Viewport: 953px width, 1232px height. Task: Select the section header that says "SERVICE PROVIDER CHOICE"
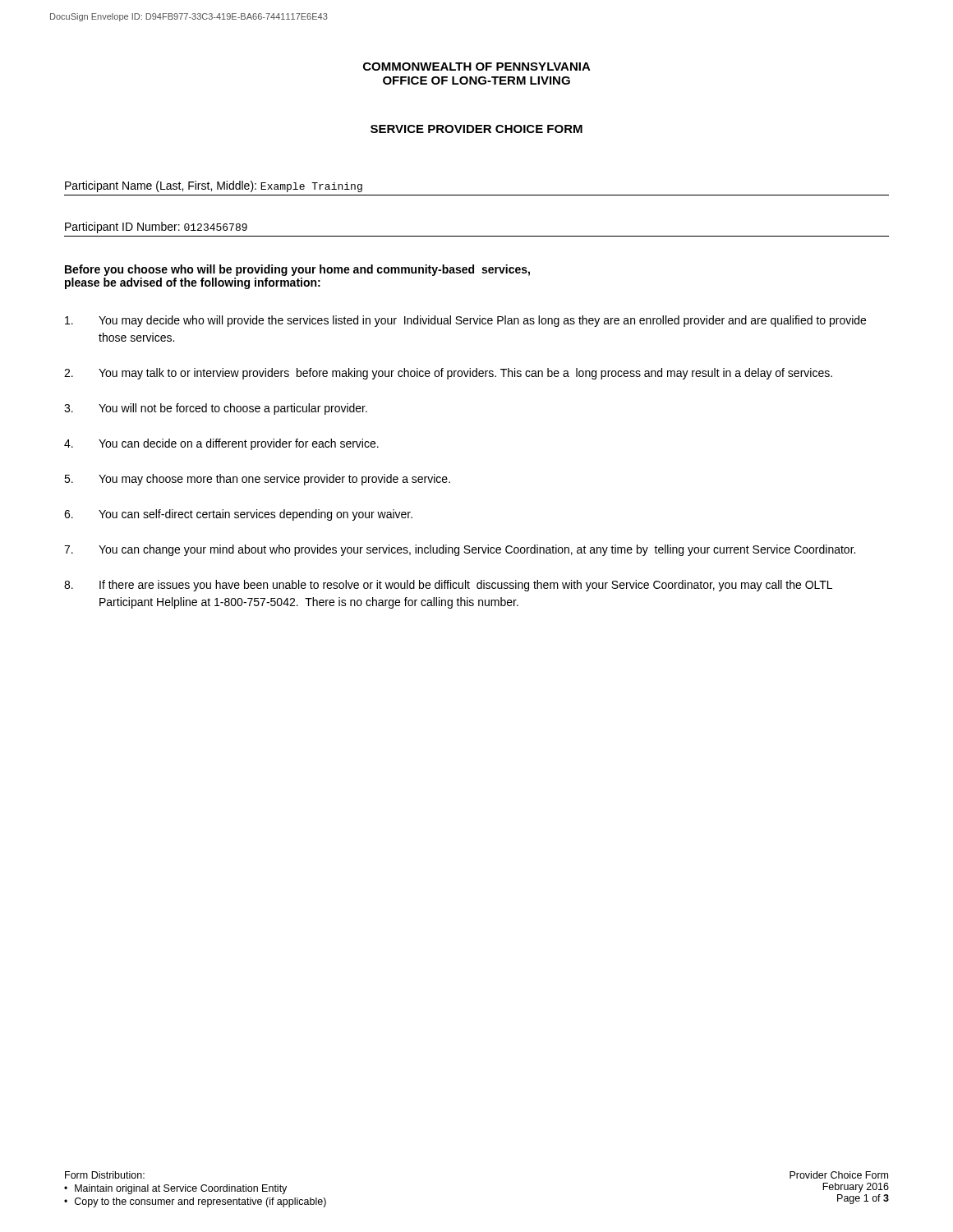click(x=476, y=129)
